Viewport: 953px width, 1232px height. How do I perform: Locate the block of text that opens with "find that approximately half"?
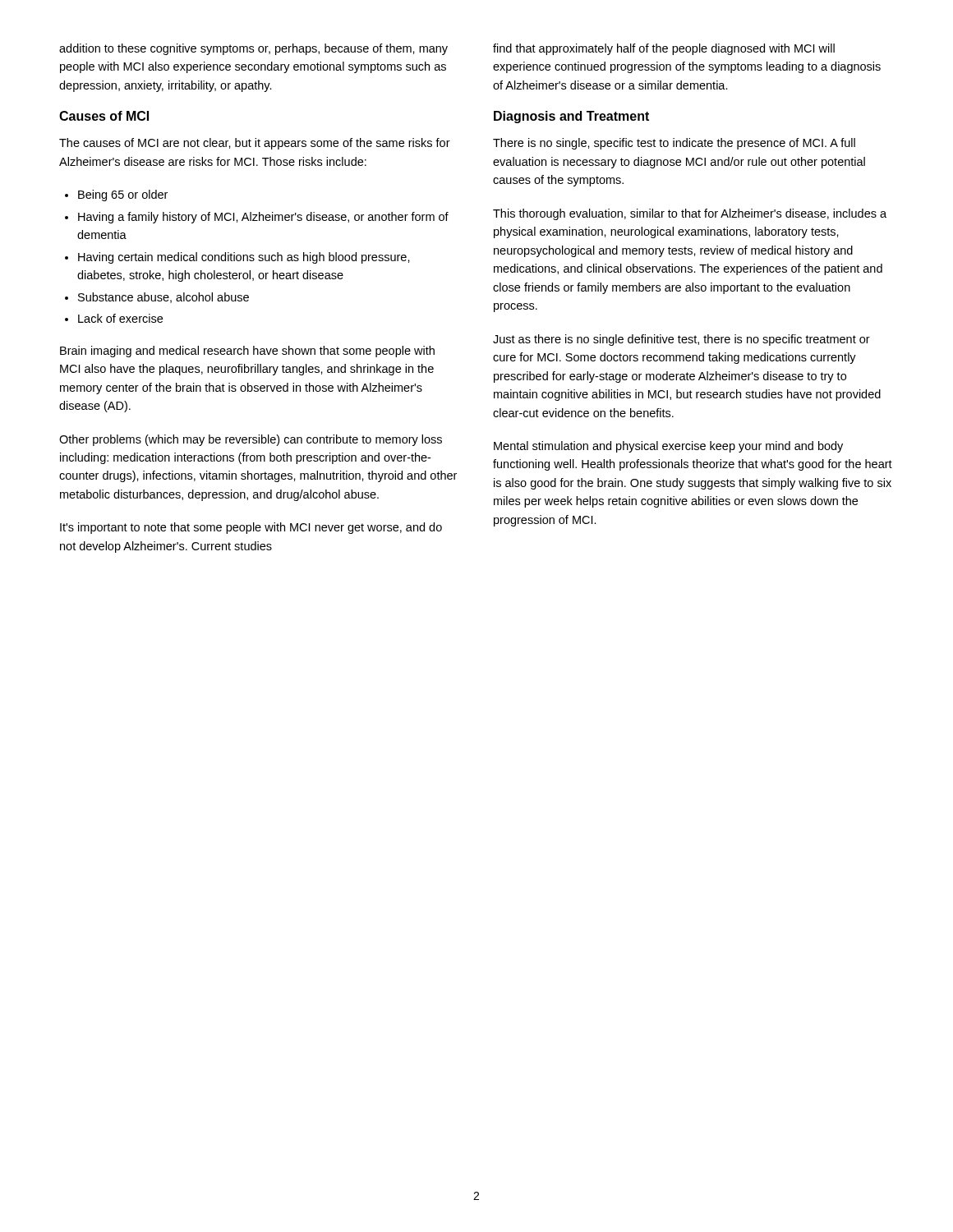pos(687,67)
